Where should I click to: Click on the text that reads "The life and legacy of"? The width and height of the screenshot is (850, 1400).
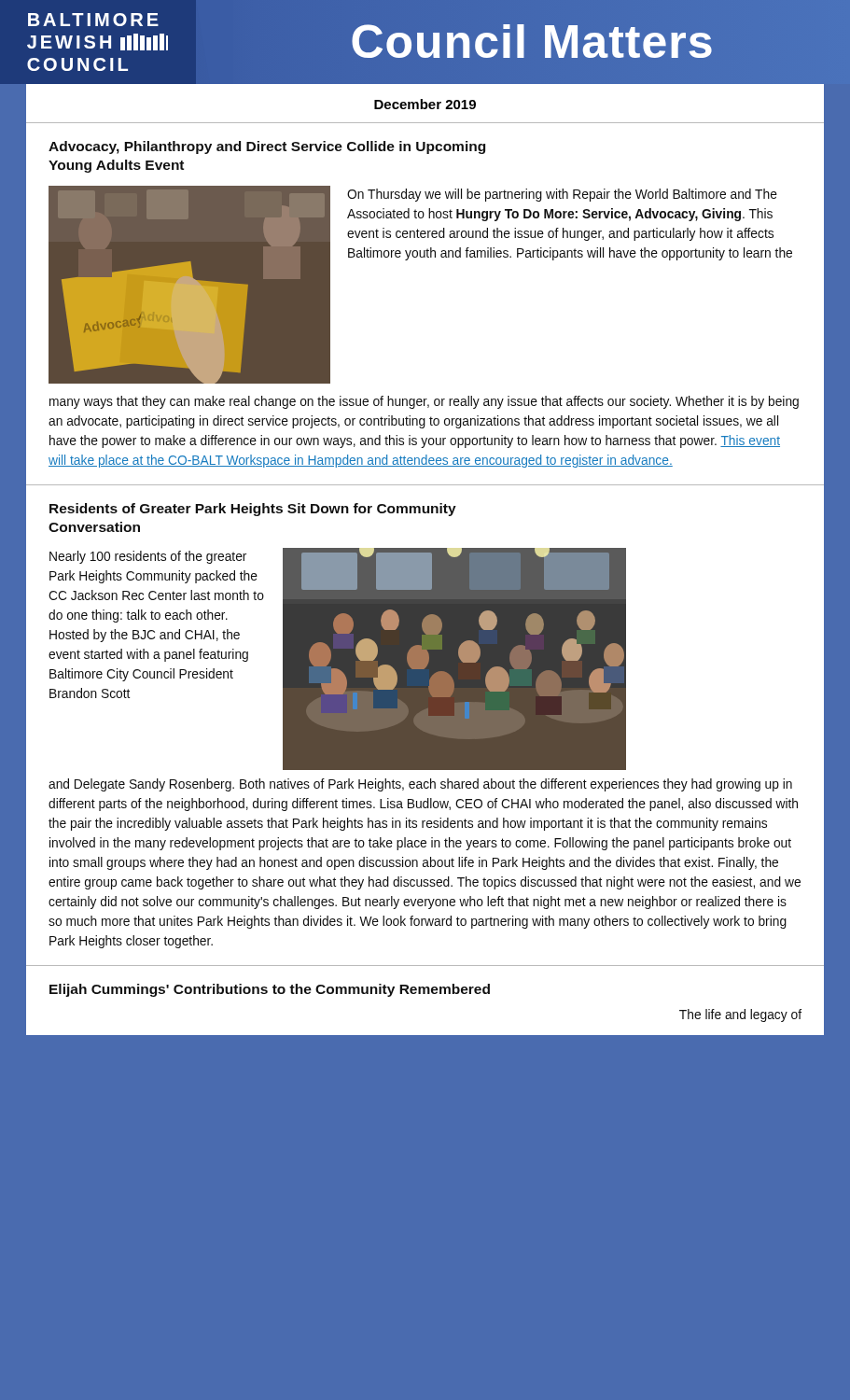pos(740,1015)
